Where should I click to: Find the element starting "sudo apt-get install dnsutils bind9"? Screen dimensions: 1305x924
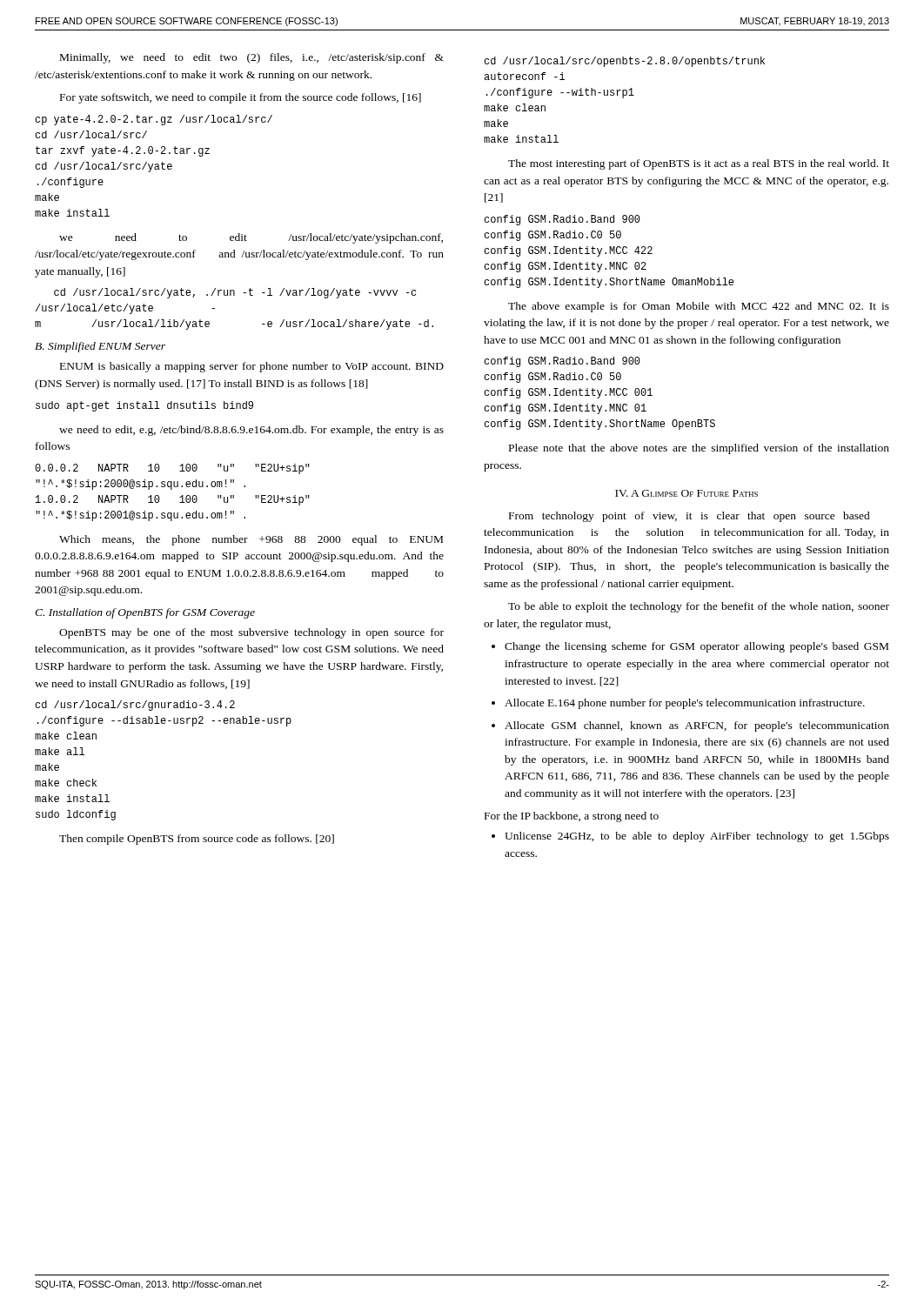[x=239, y=406]
